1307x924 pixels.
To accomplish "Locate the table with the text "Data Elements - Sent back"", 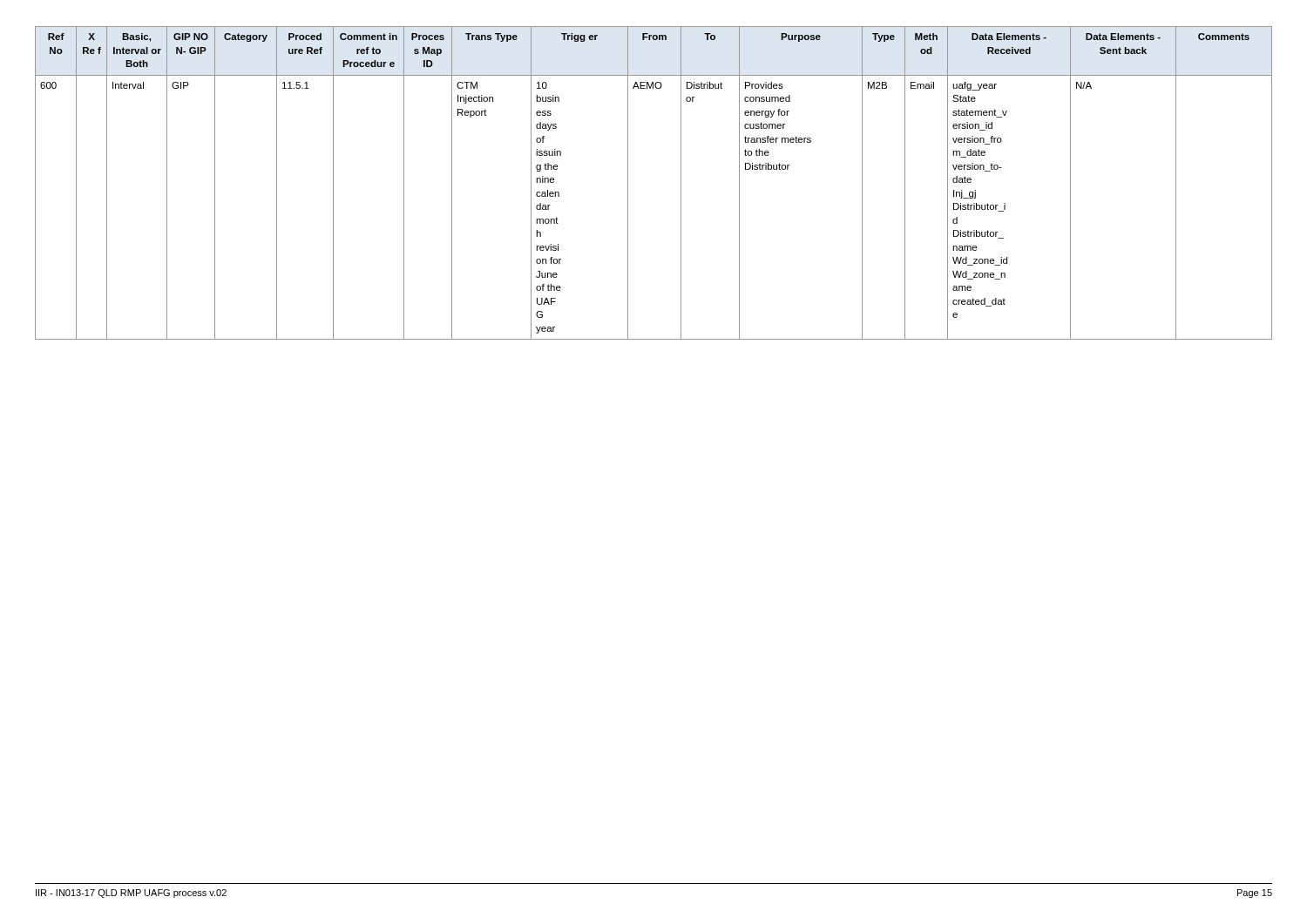I will click(654, 183).
